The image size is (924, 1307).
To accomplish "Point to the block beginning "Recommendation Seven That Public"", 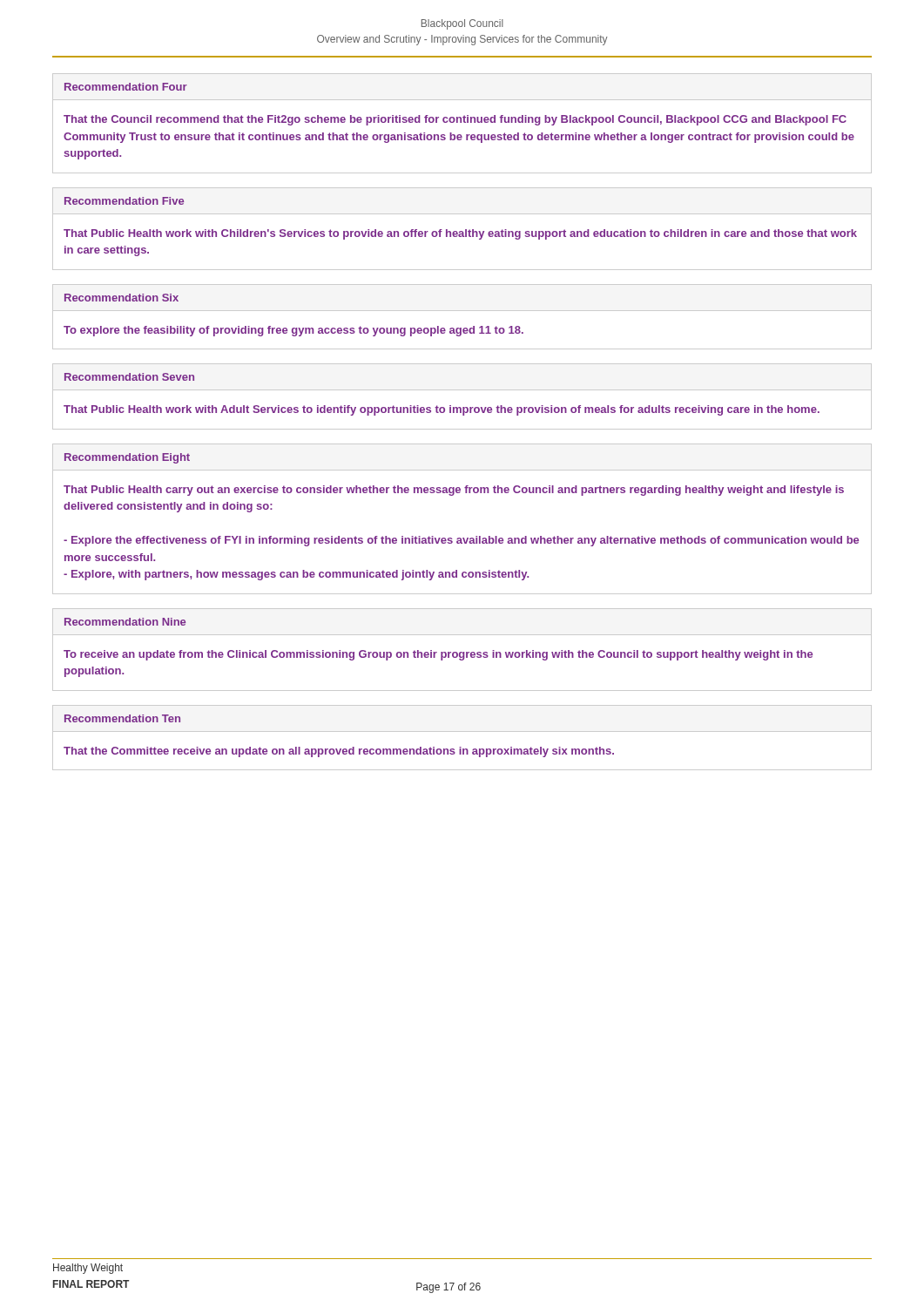I will pos(462,396).
